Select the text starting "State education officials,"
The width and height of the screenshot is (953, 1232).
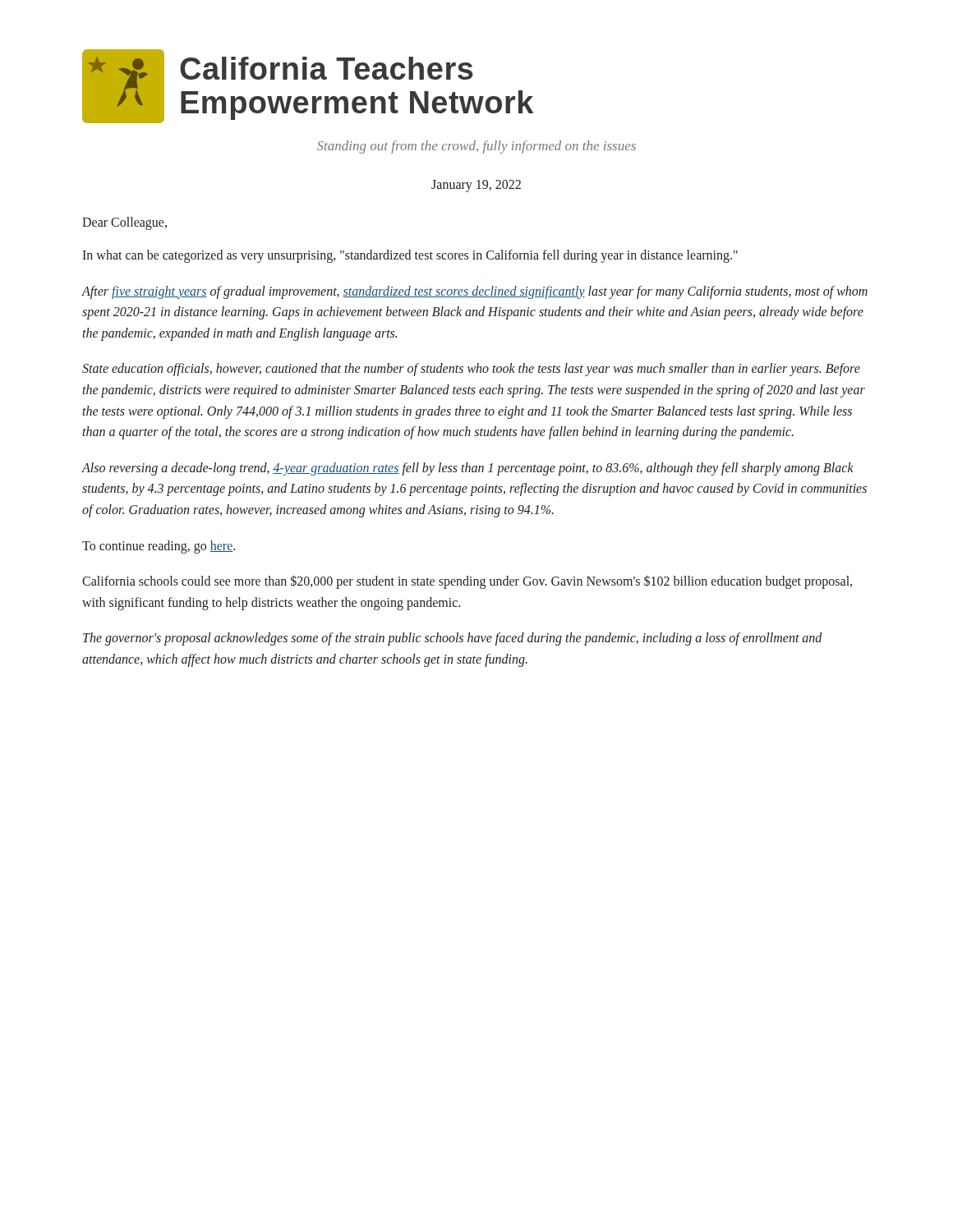click(x=473, y=400)
